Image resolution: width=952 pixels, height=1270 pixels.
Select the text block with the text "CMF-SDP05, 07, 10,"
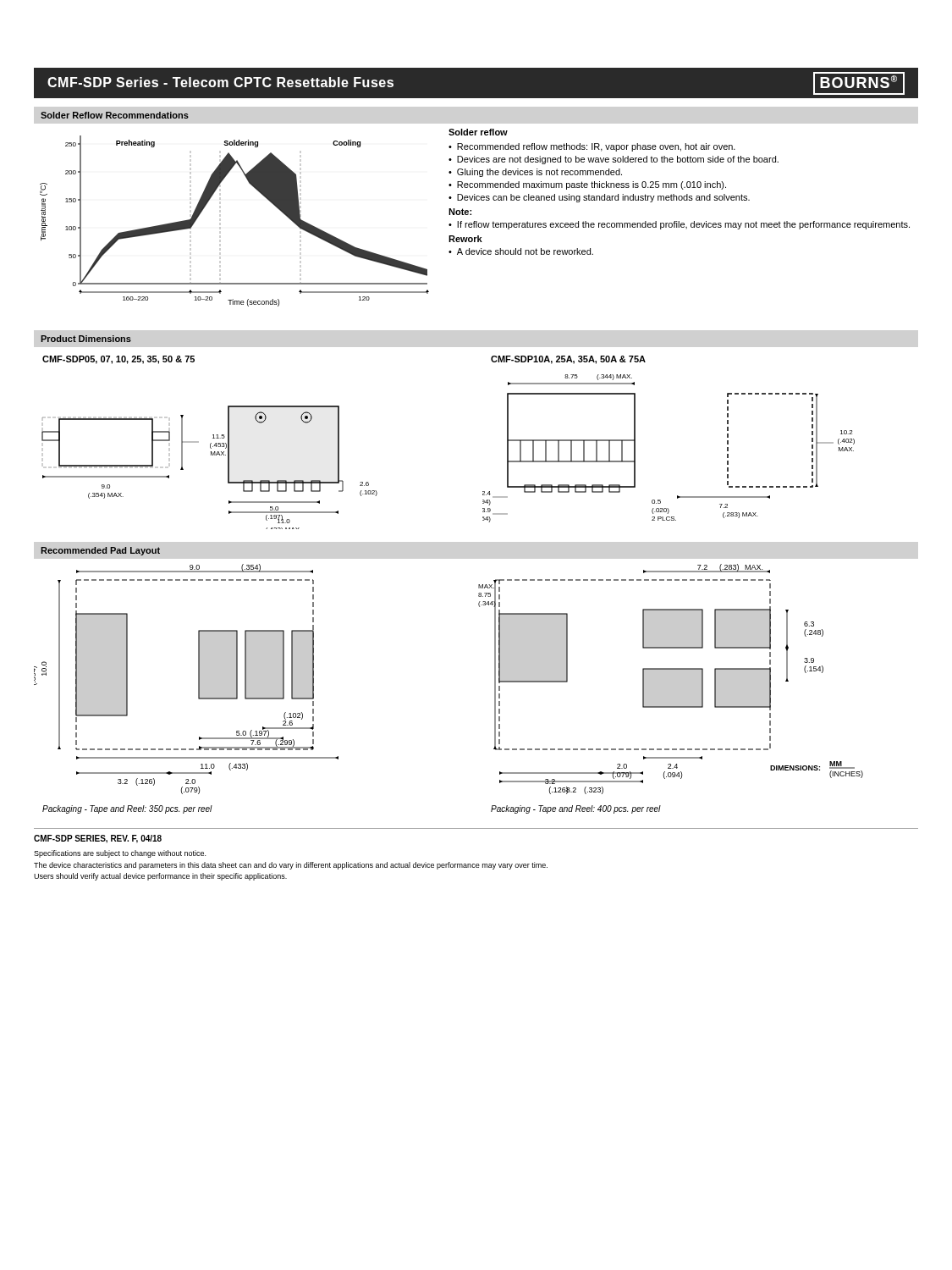[x=119, y=359]
